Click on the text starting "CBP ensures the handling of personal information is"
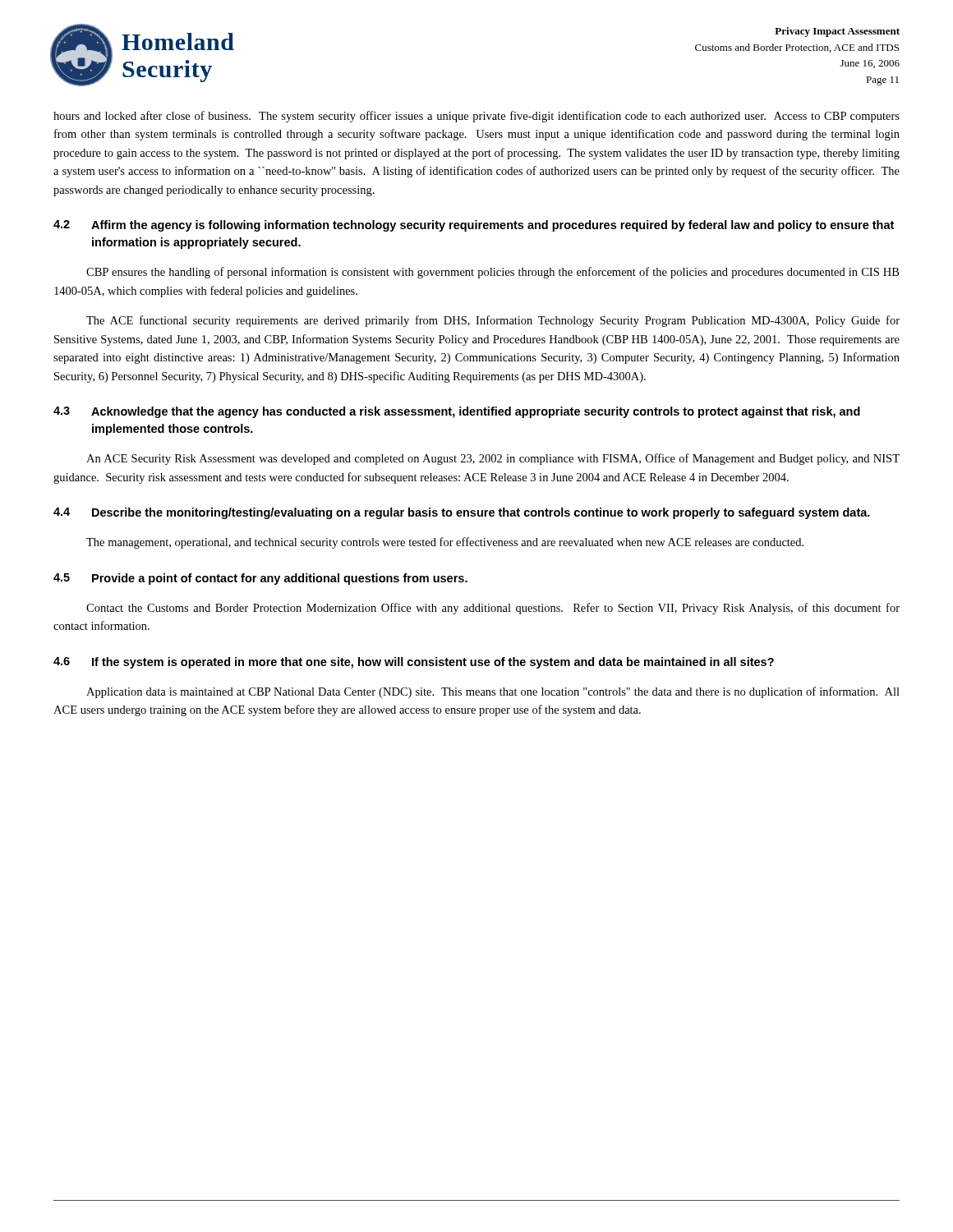The image size is (953, 1232). [476, 282]
